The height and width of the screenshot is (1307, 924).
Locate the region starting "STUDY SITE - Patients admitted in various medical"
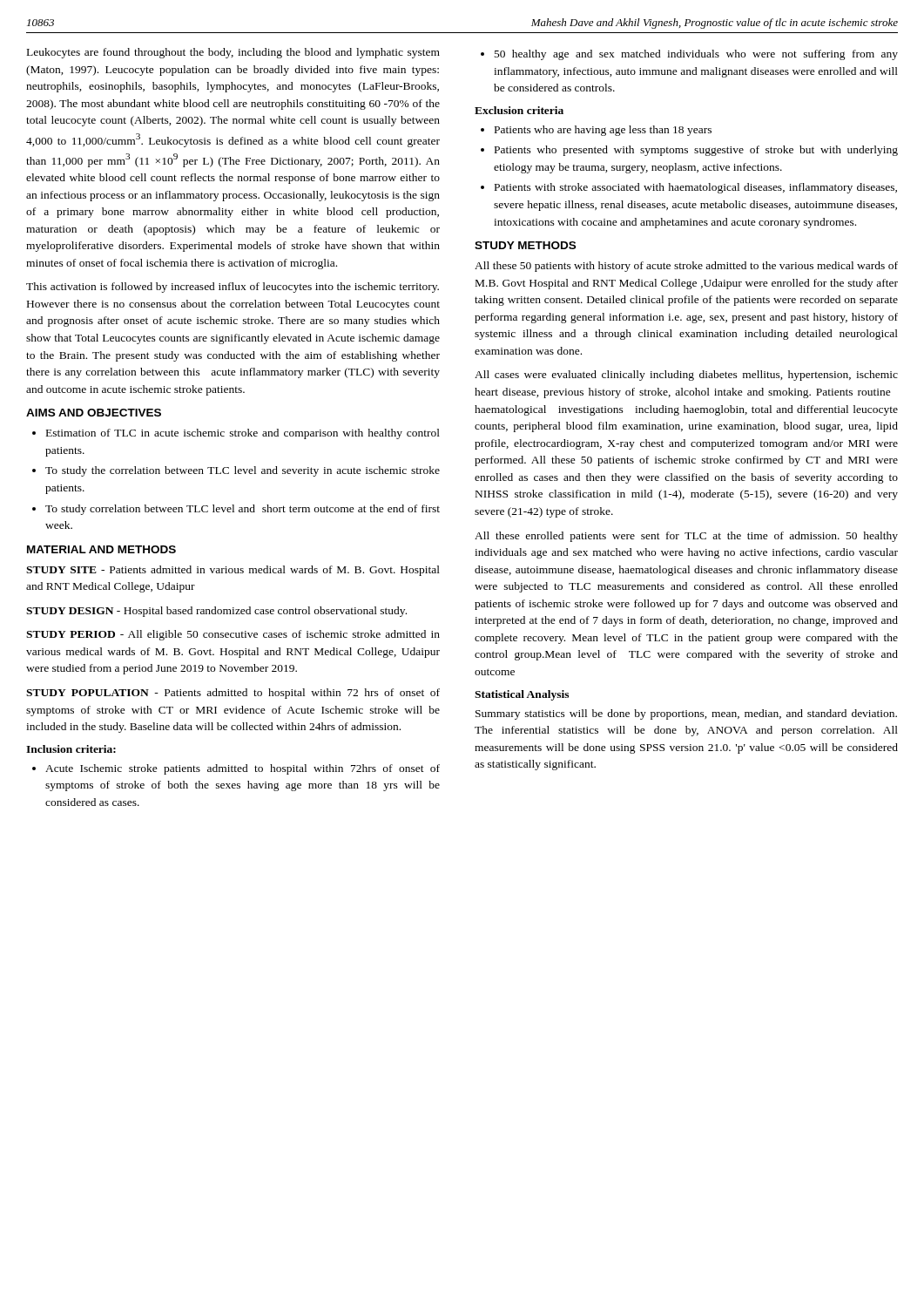(233, 578)
